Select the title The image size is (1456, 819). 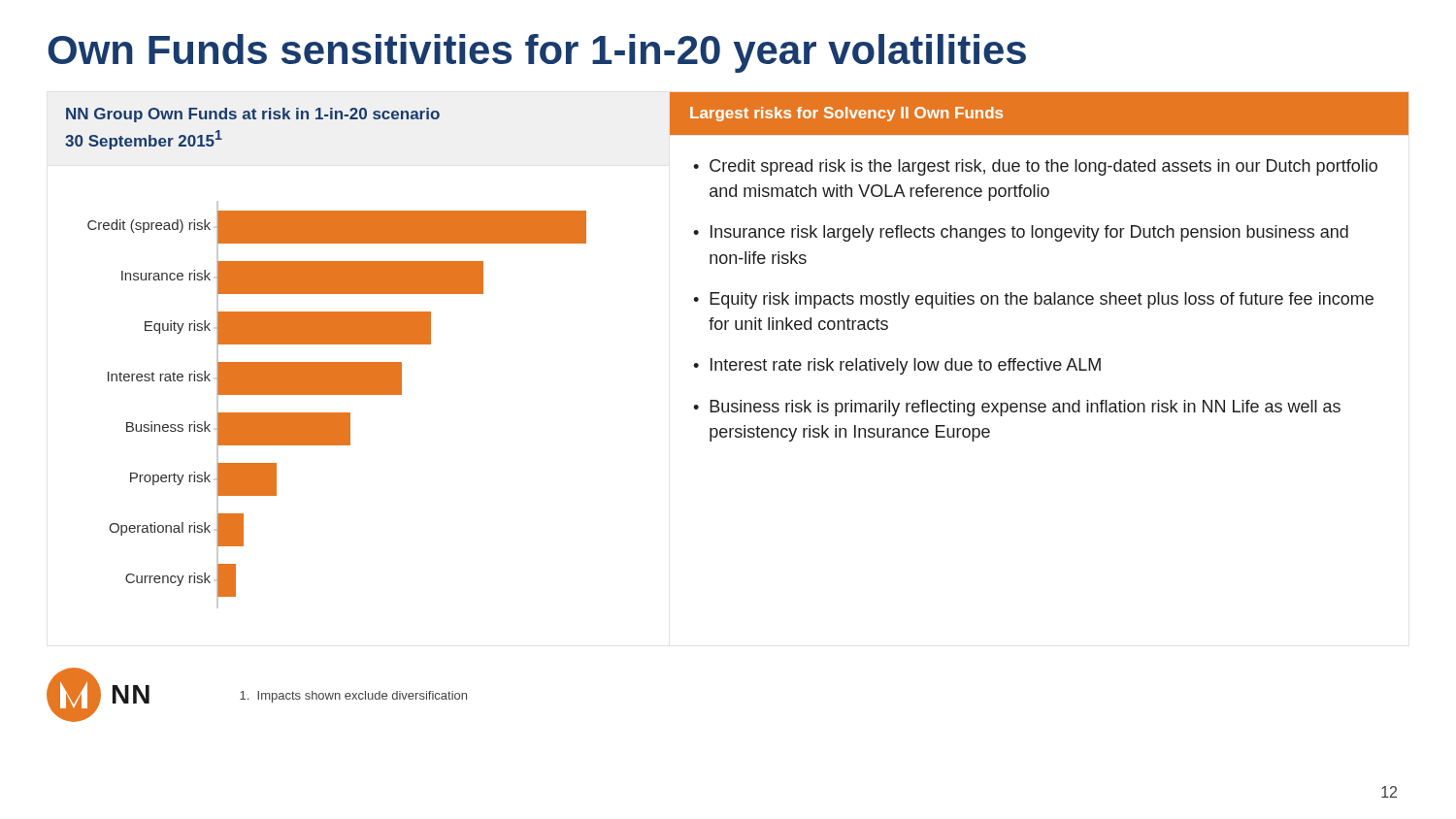pos(537,50)
